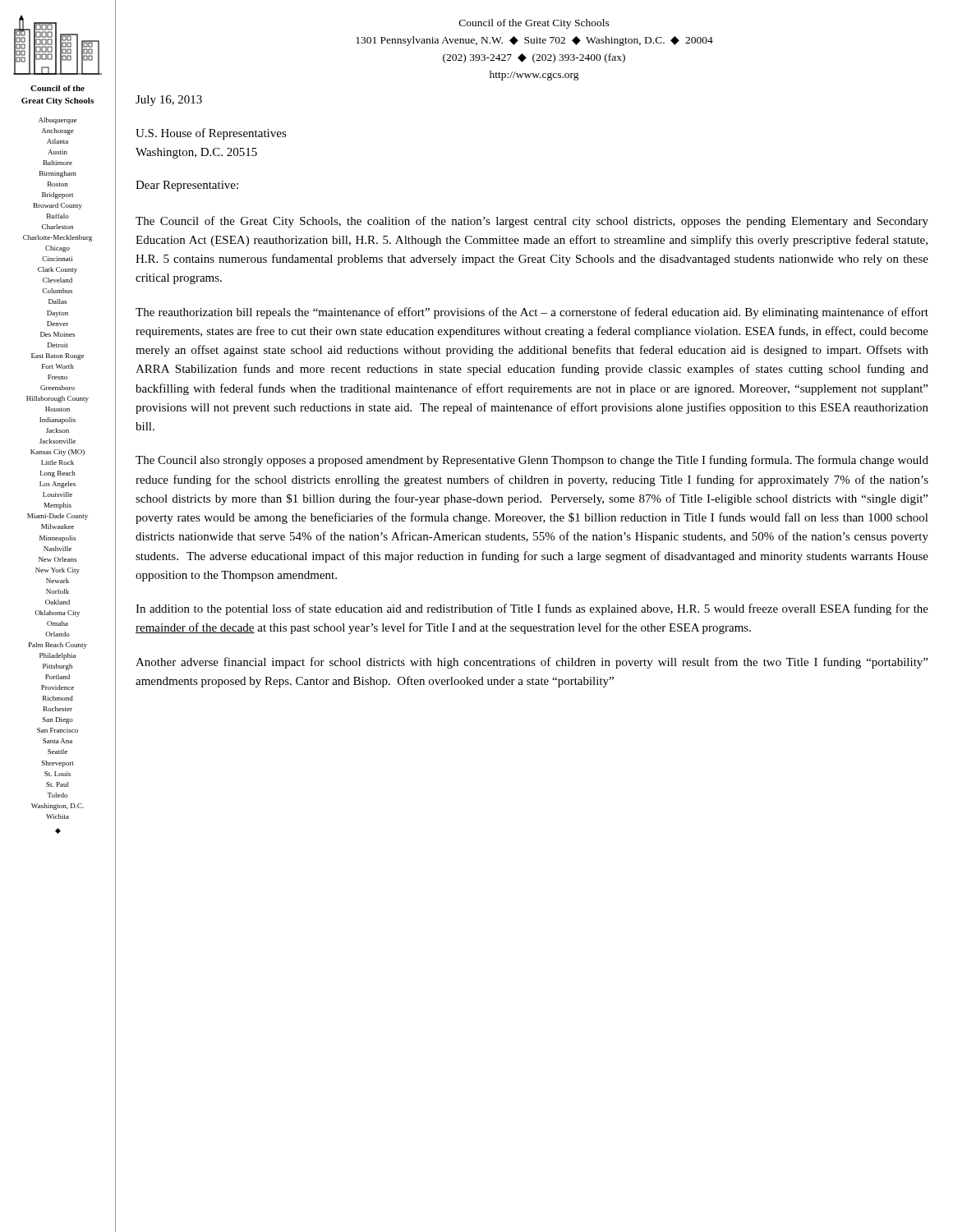Screen dimensions: 1232x953
Task: Click where it says "Dear Representative:"
Action: pyautogui.click(x=187, y=185)
